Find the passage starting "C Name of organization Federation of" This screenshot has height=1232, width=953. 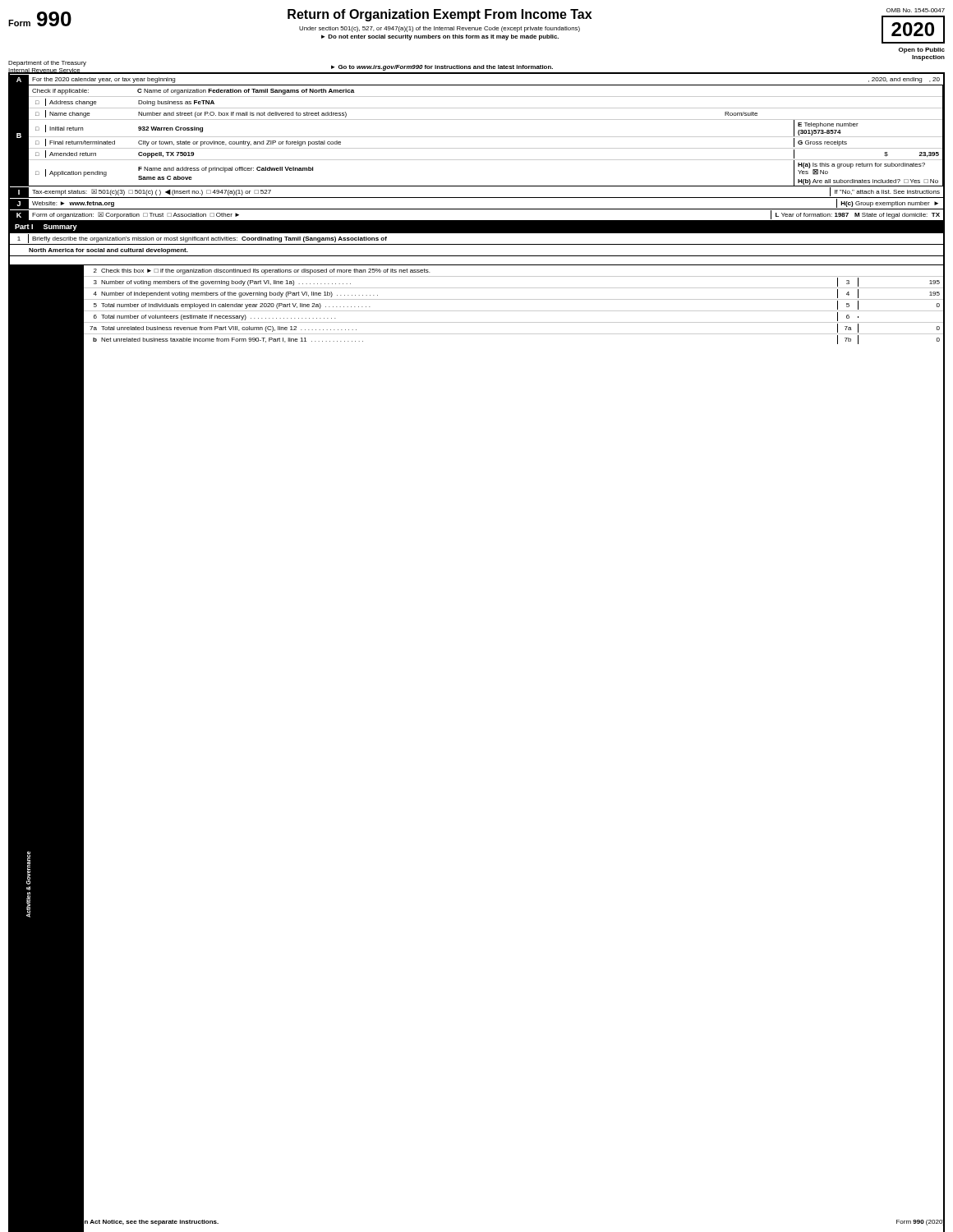246,91
